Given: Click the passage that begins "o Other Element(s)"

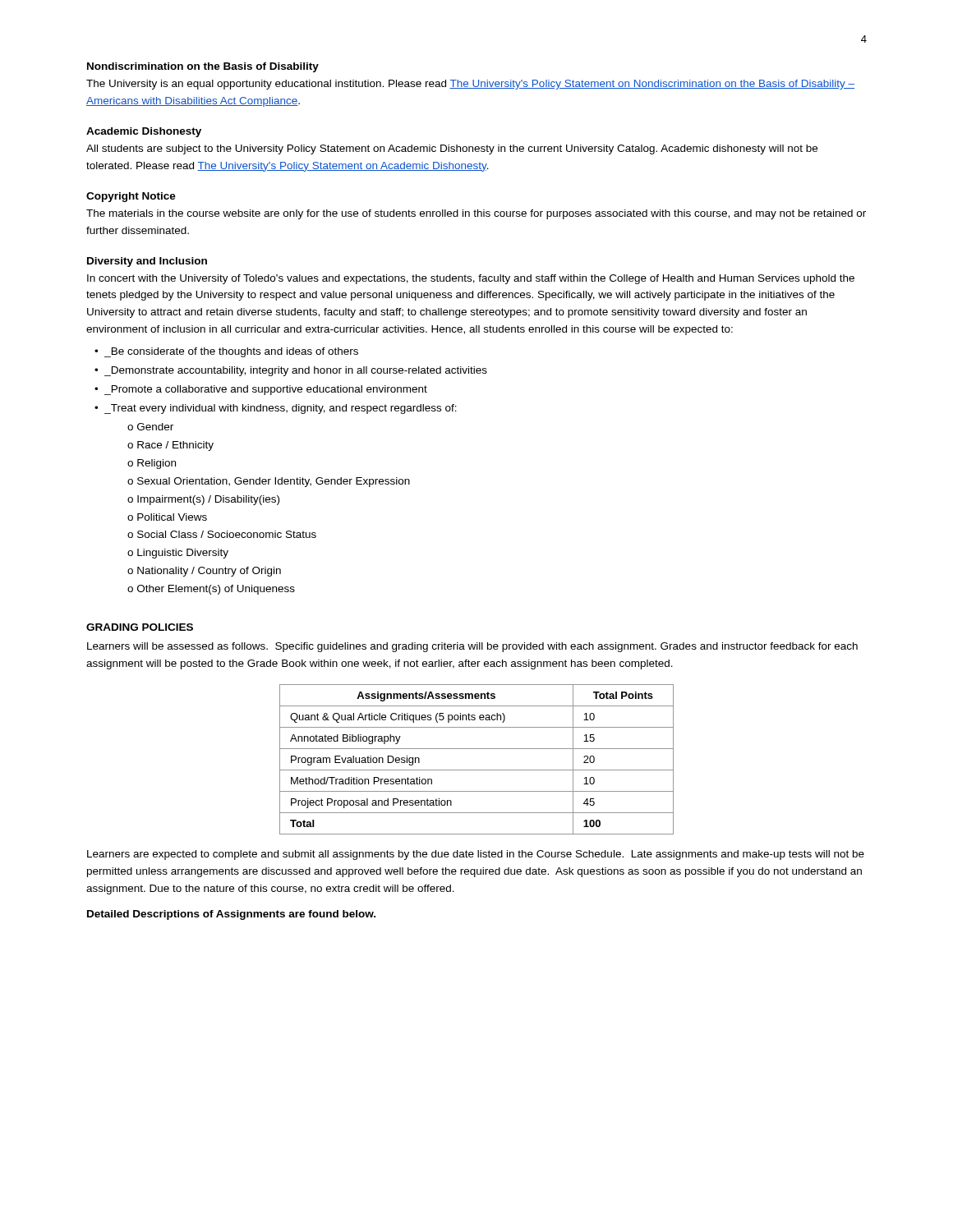Looking at the screenshot, I should pyautogui.click(x=211, y=589).
